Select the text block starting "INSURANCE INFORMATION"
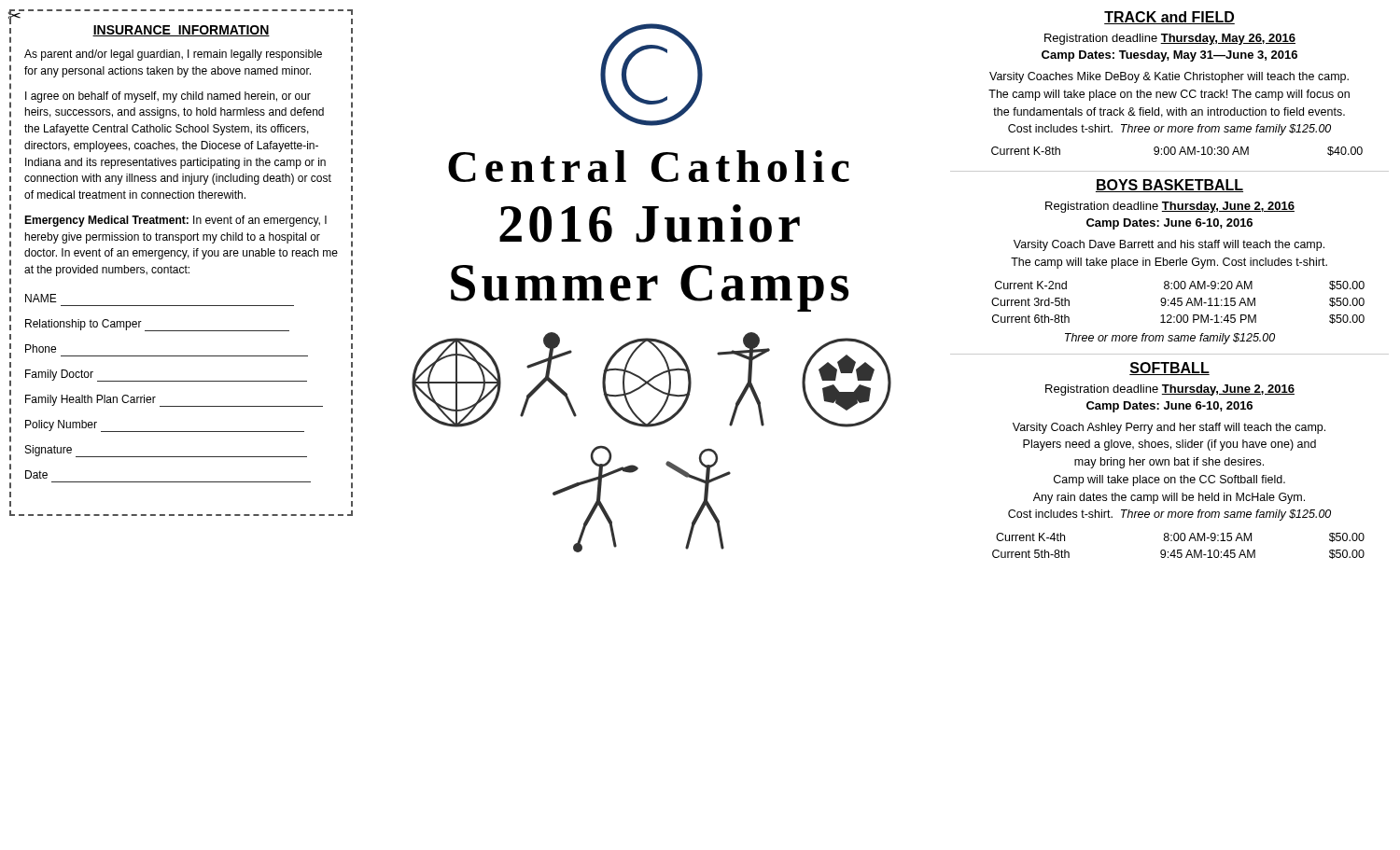The image size is (1400, 850). click(181, 30)
